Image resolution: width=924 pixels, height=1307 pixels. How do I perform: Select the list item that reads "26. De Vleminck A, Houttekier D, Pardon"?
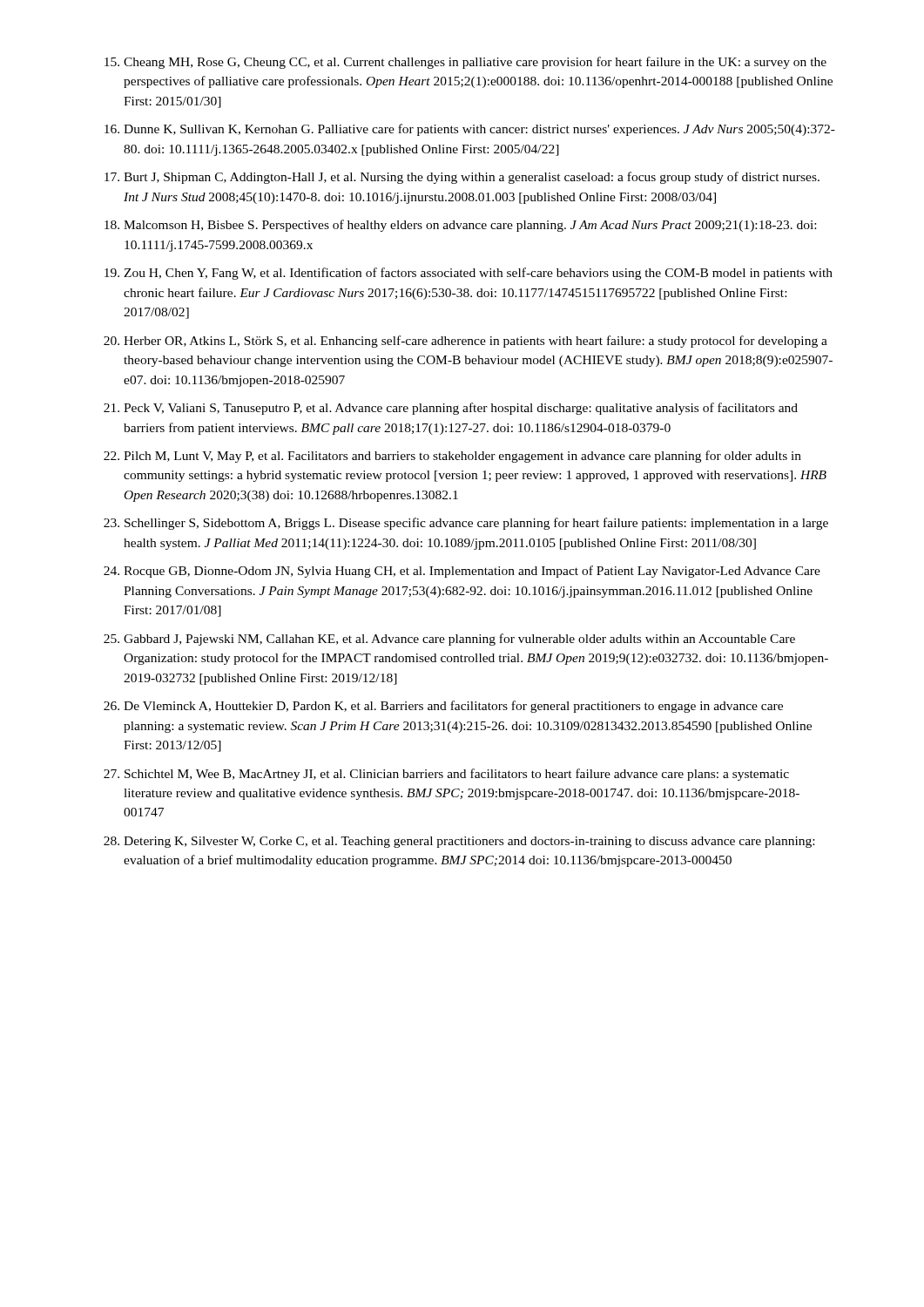[462, 726]
